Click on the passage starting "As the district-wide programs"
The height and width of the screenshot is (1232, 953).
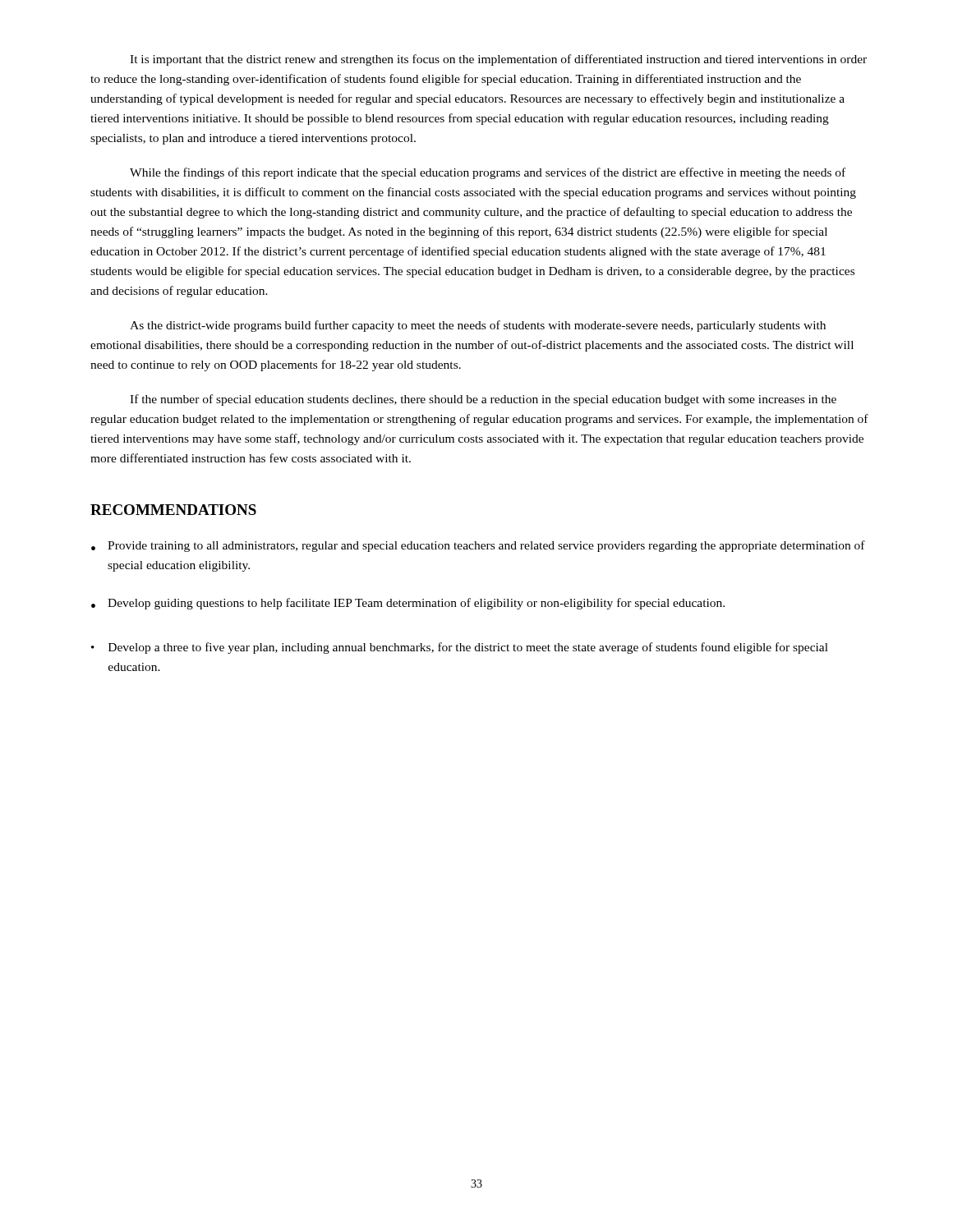point(472,345)
